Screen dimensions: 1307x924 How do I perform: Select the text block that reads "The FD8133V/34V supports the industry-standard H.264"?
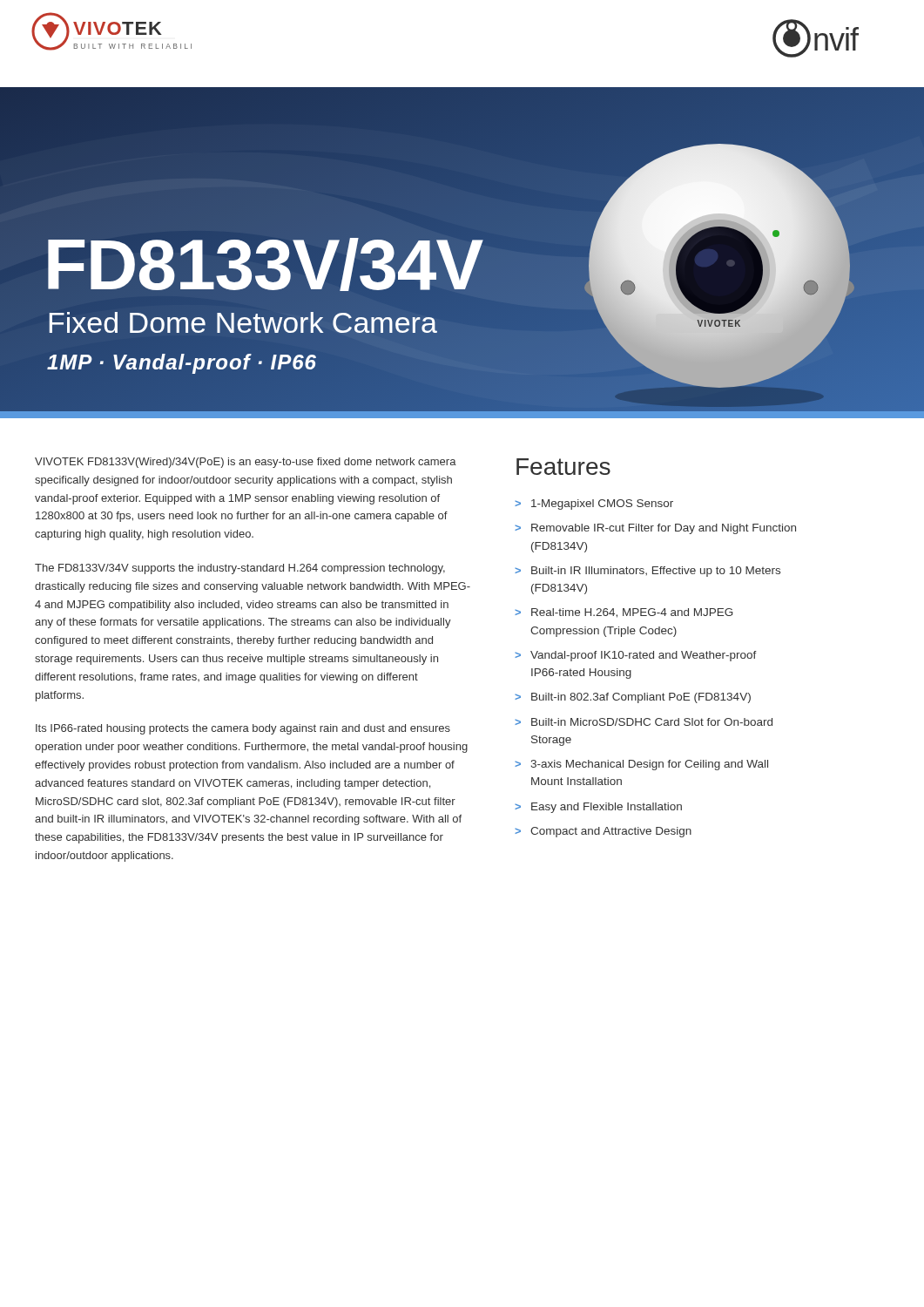coord(253,631)
